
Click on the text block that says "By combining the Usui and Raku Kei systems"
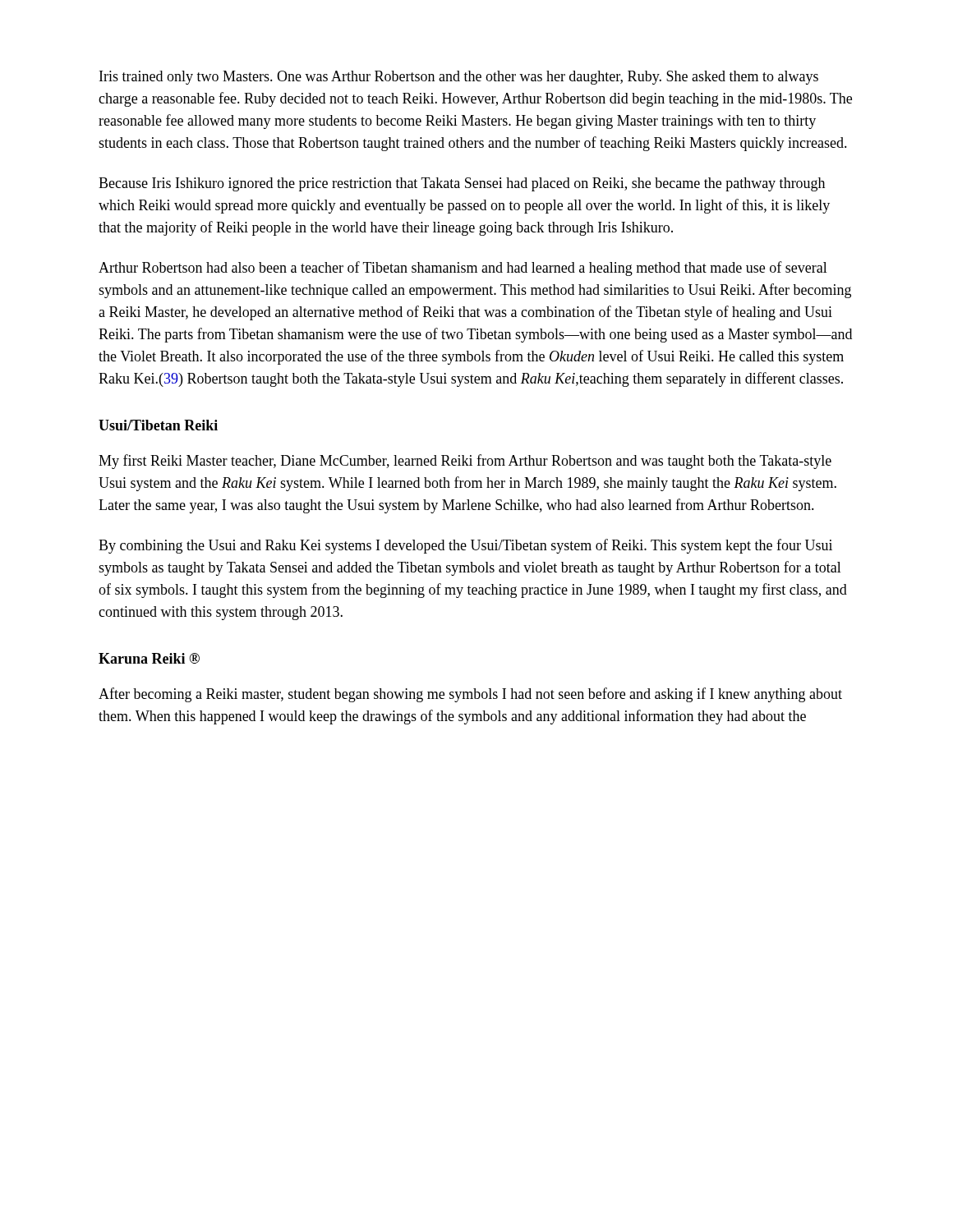(x=473, y=579)
